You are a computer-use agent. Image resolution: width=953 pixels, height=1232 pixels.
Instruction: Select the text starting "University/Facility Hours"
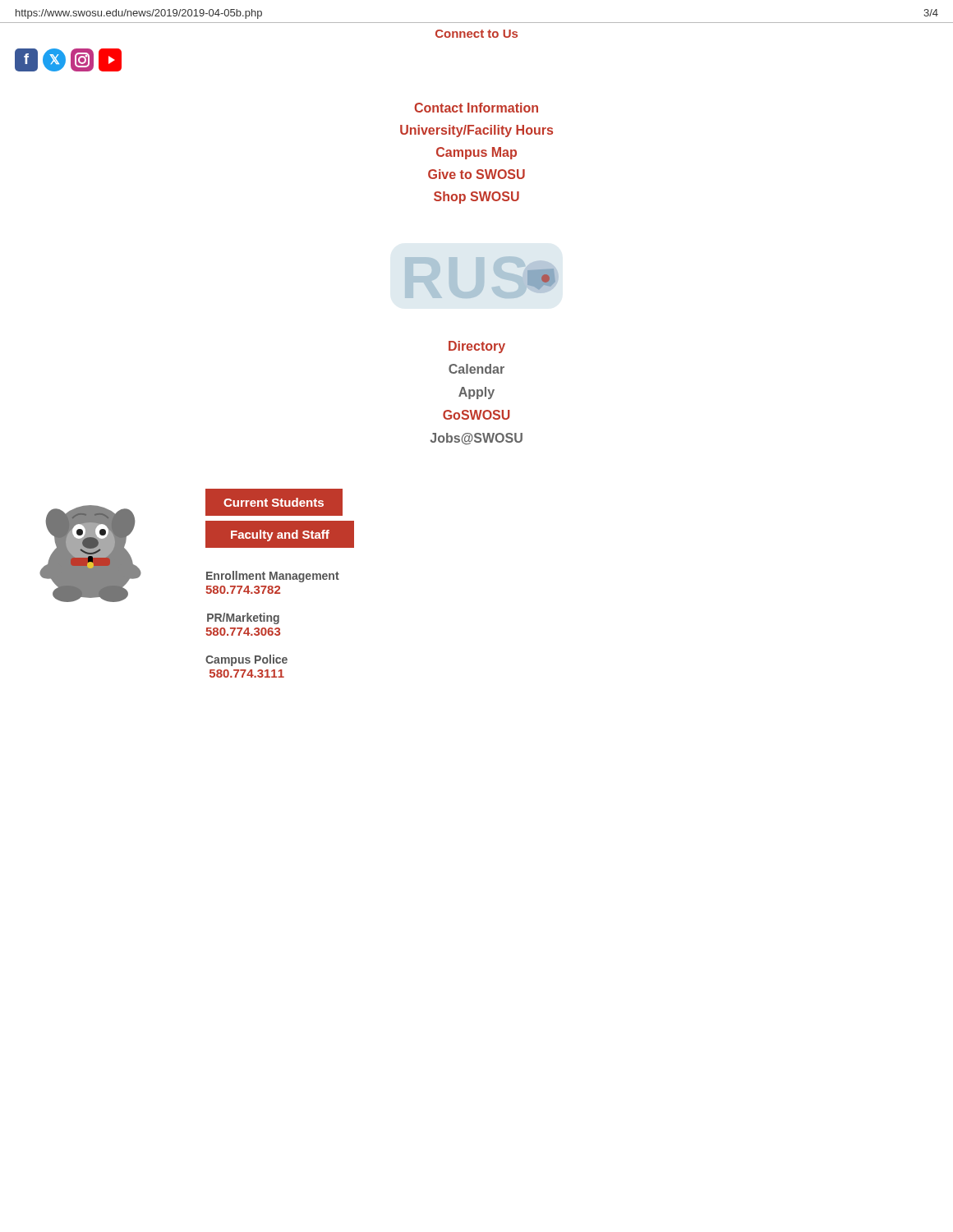pyautogui.click(x=476, y=130)
